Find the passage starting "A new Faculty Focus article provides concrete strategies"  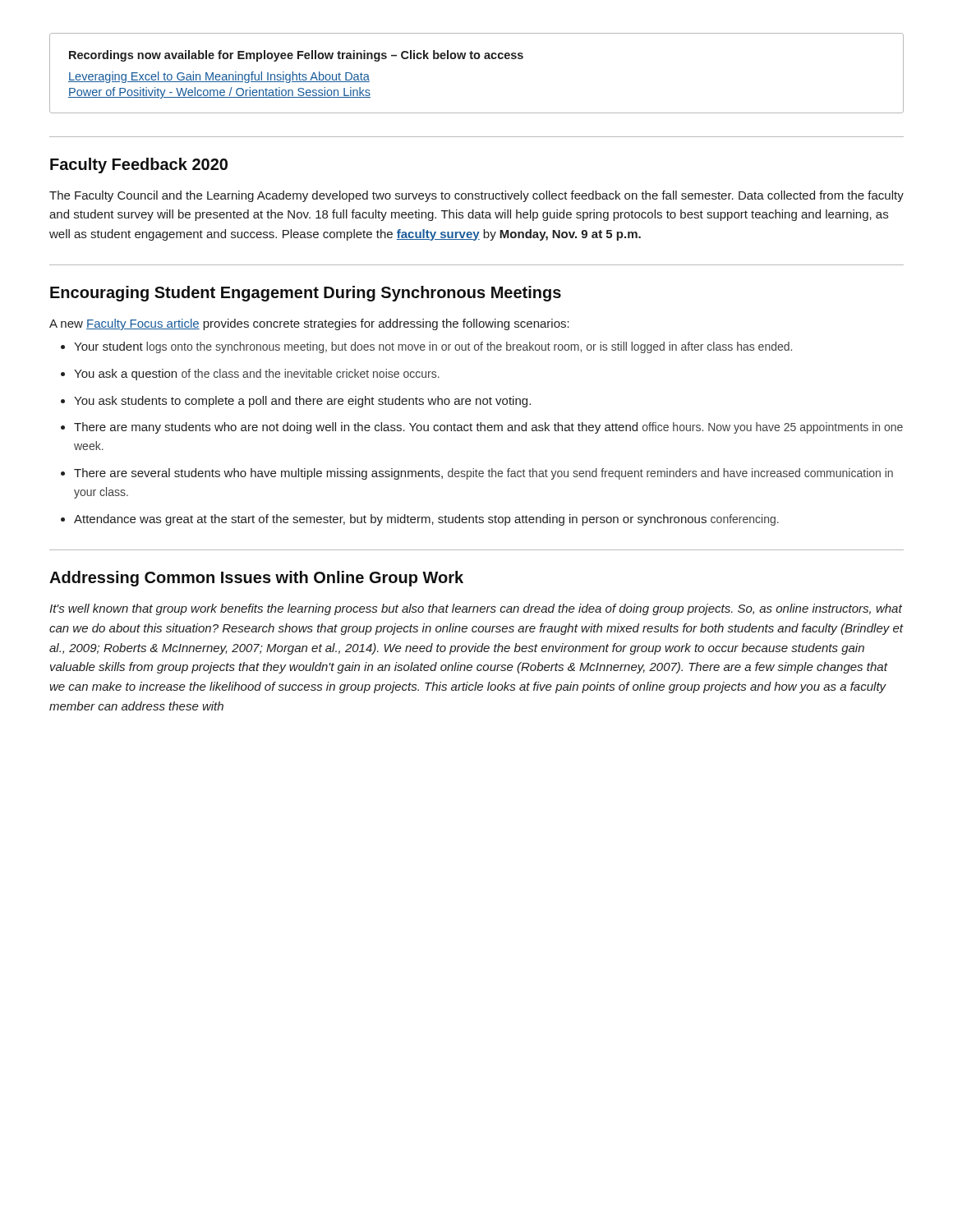(476, 323)
